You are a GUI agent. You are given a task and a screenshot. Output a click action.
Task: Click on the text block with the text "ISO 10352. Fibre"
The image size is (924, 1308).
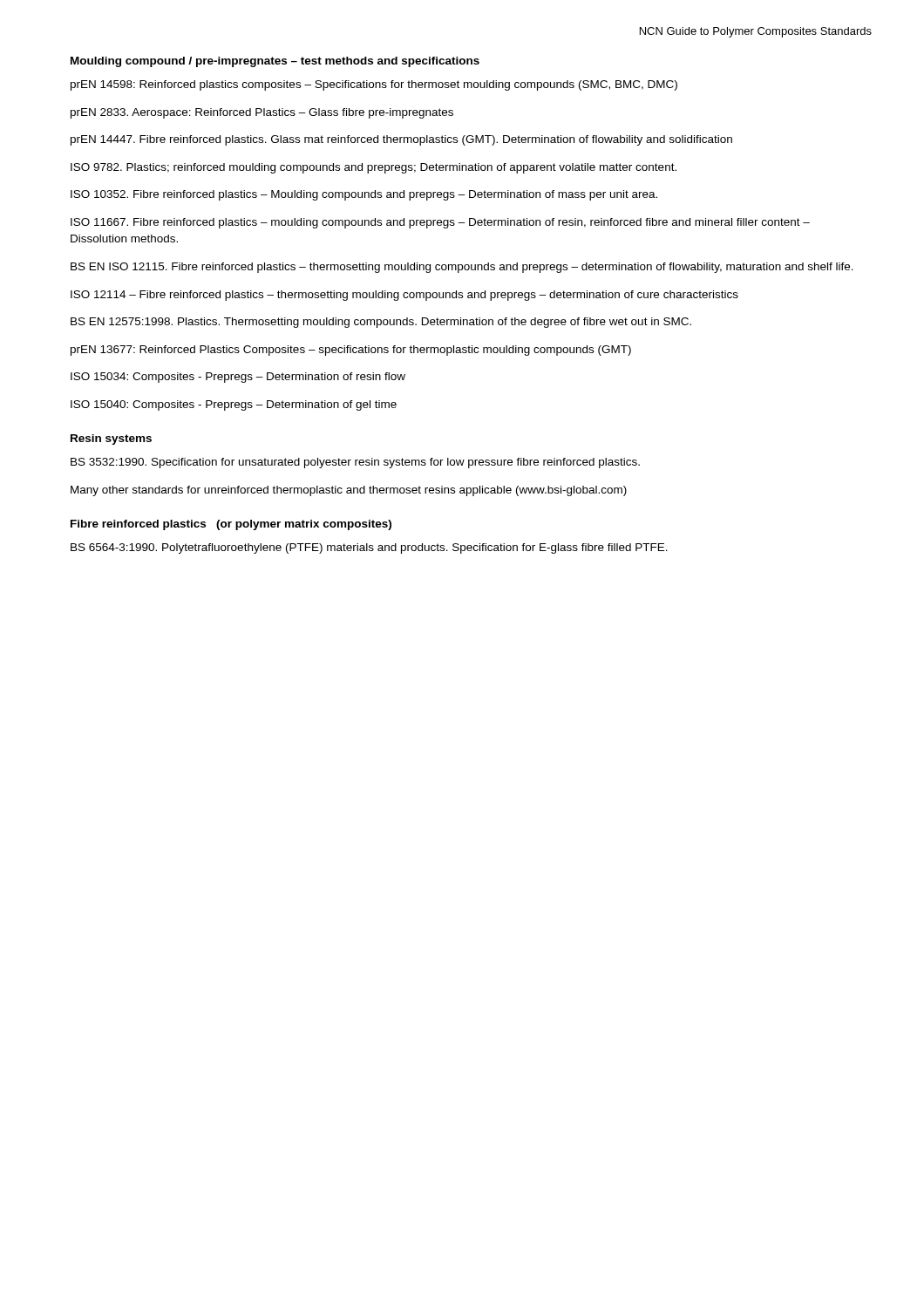(364, 194)
